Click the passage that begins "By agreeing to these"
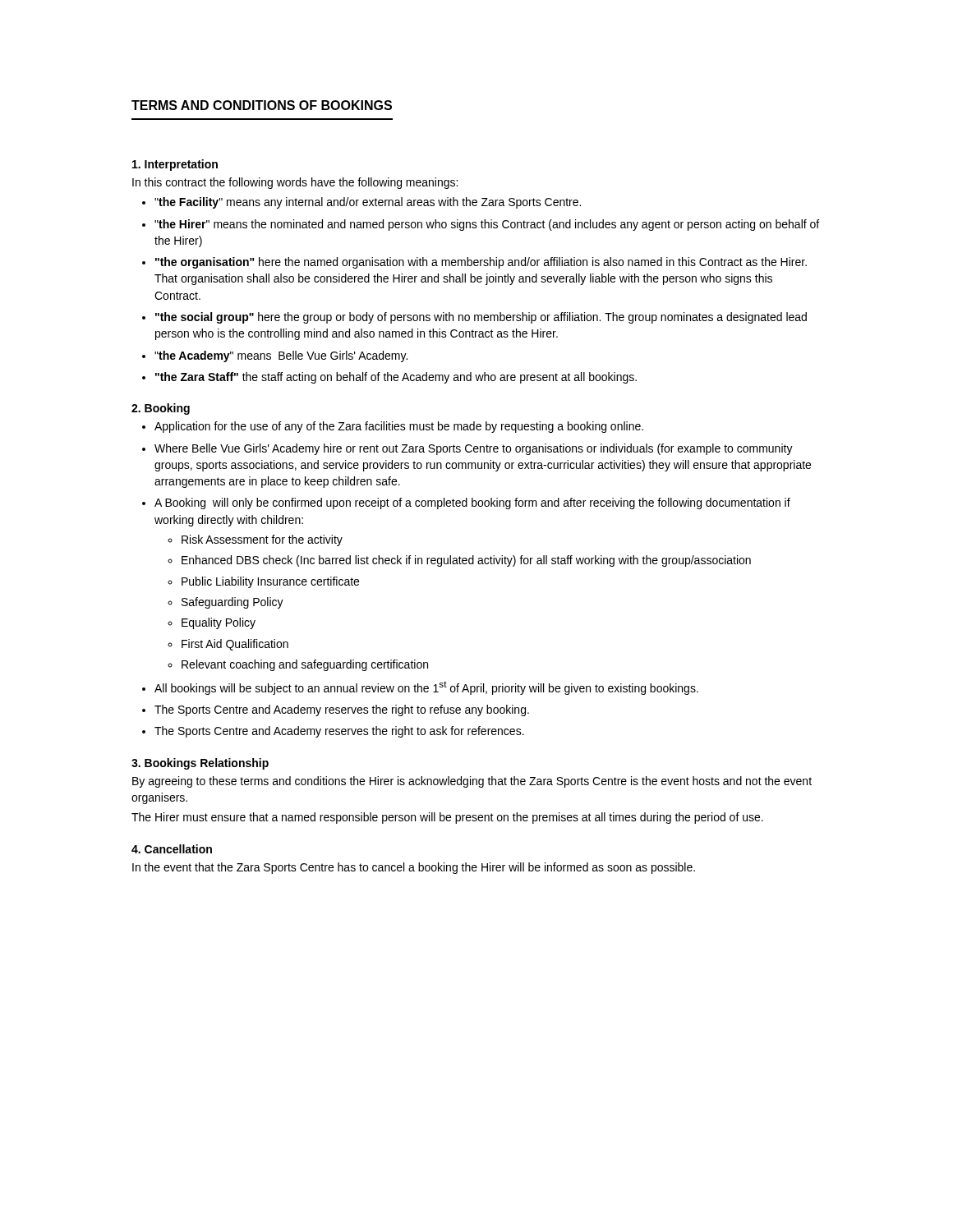 point(472,789)
